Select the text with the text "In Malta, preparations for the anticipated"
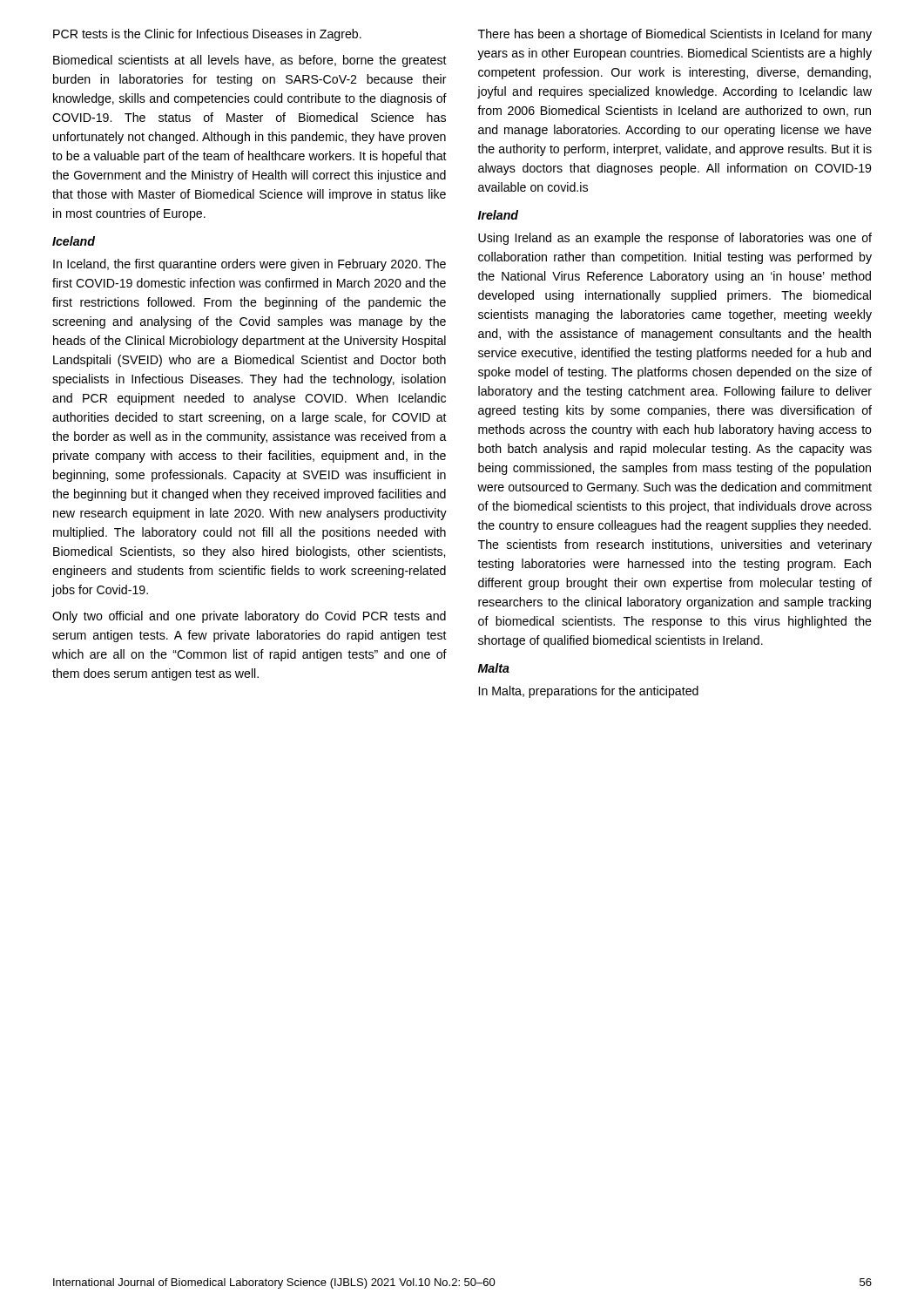Image resolution: width=924 pixels, height=1307 pixels. click(675, 691)
